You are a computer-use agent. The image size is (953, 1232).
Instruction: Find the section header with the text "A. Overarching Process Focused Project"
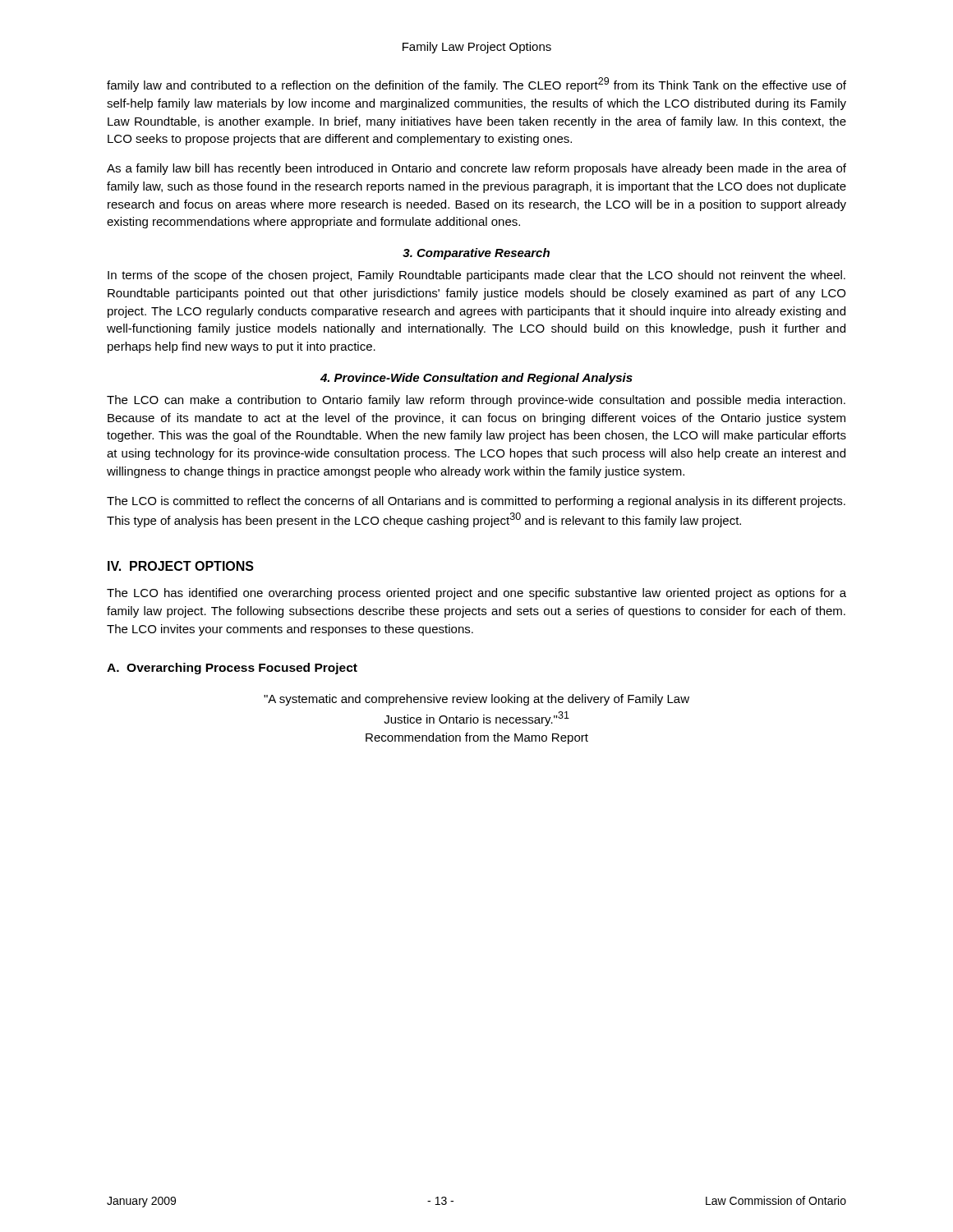[x=232, y=668]
